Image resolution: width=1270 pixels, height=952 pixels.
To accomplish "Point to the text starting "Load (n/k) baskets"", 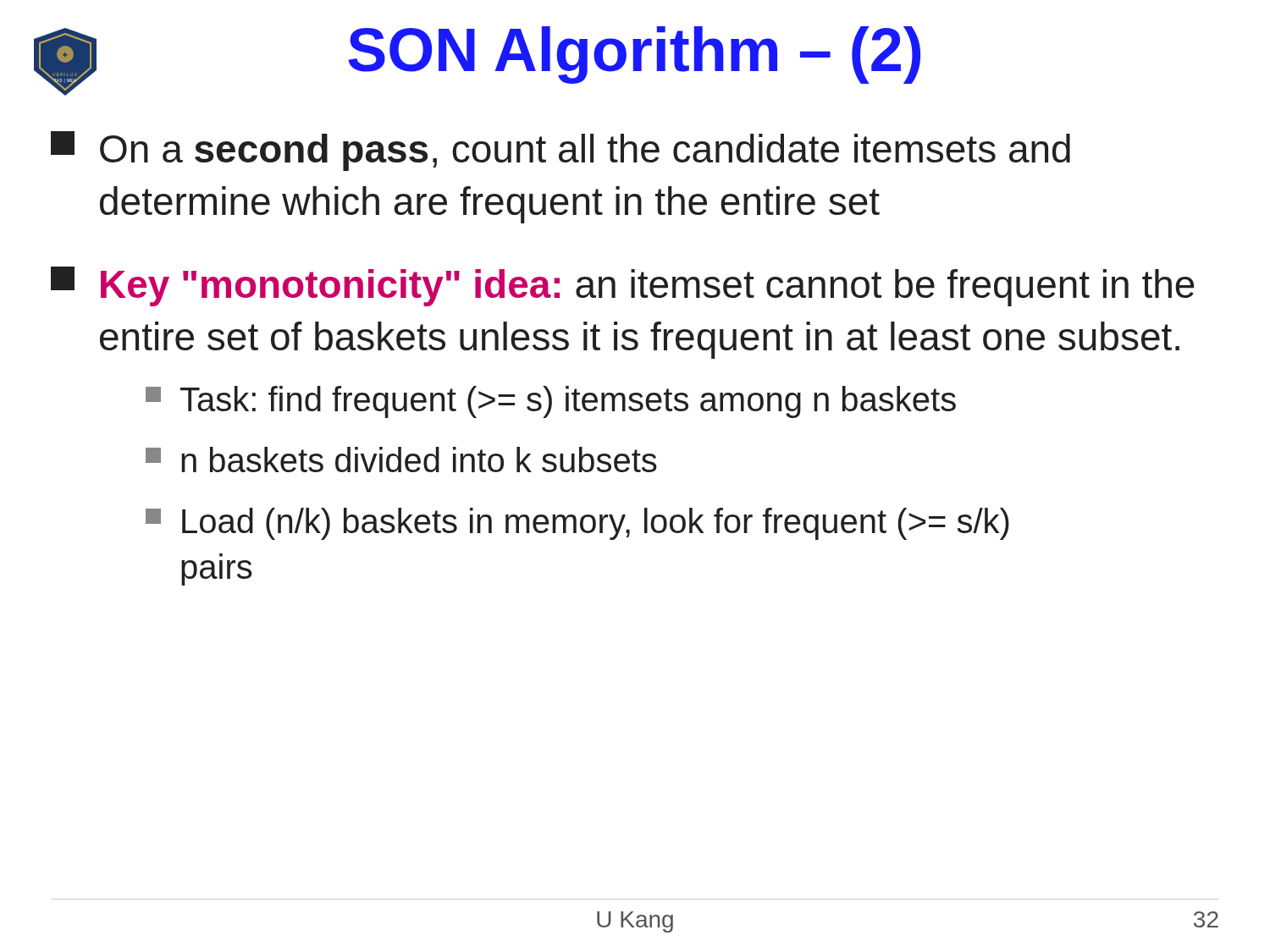I will coord(578,544).
